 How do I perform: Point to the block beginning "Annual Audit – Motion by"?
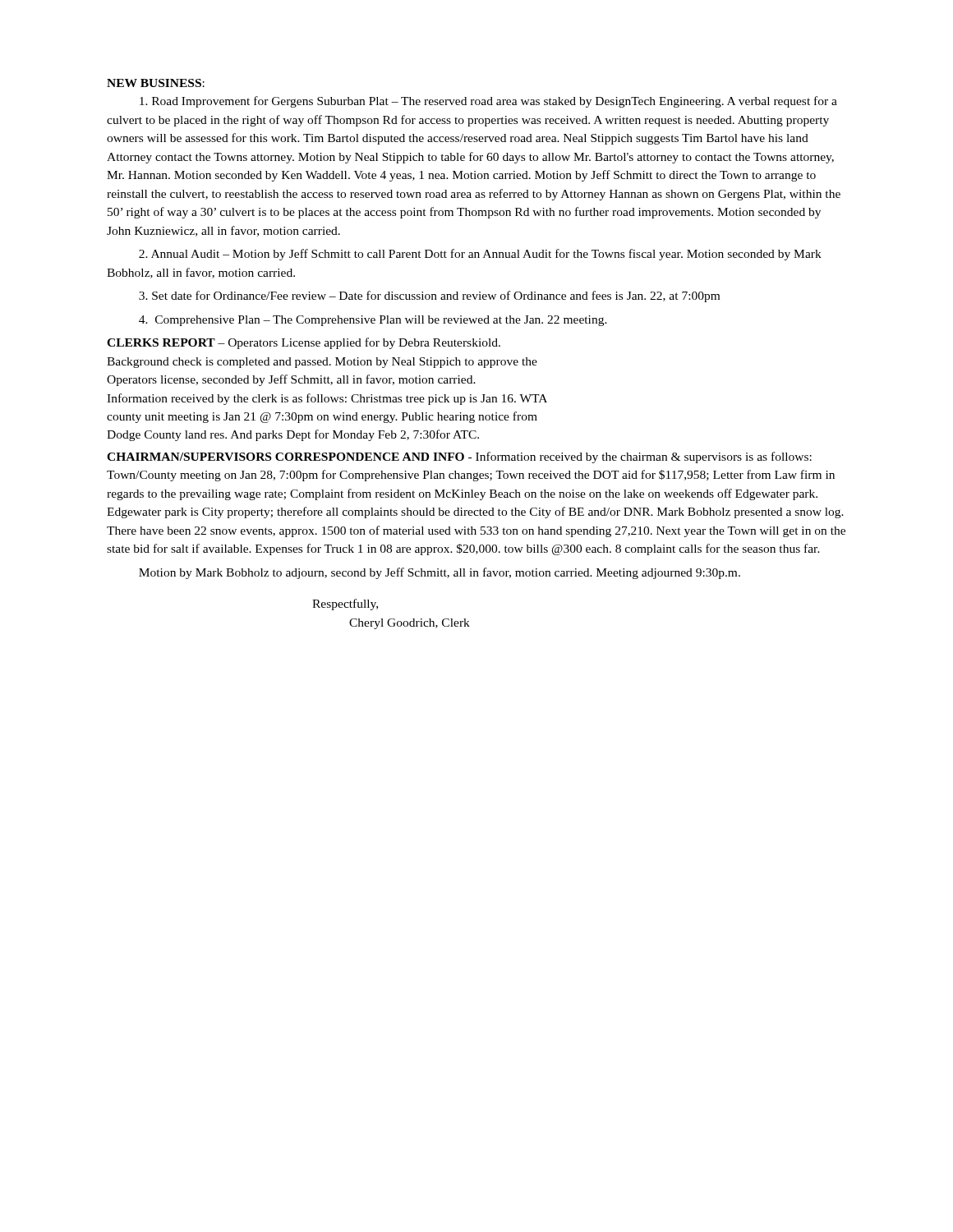pos(476,263)
